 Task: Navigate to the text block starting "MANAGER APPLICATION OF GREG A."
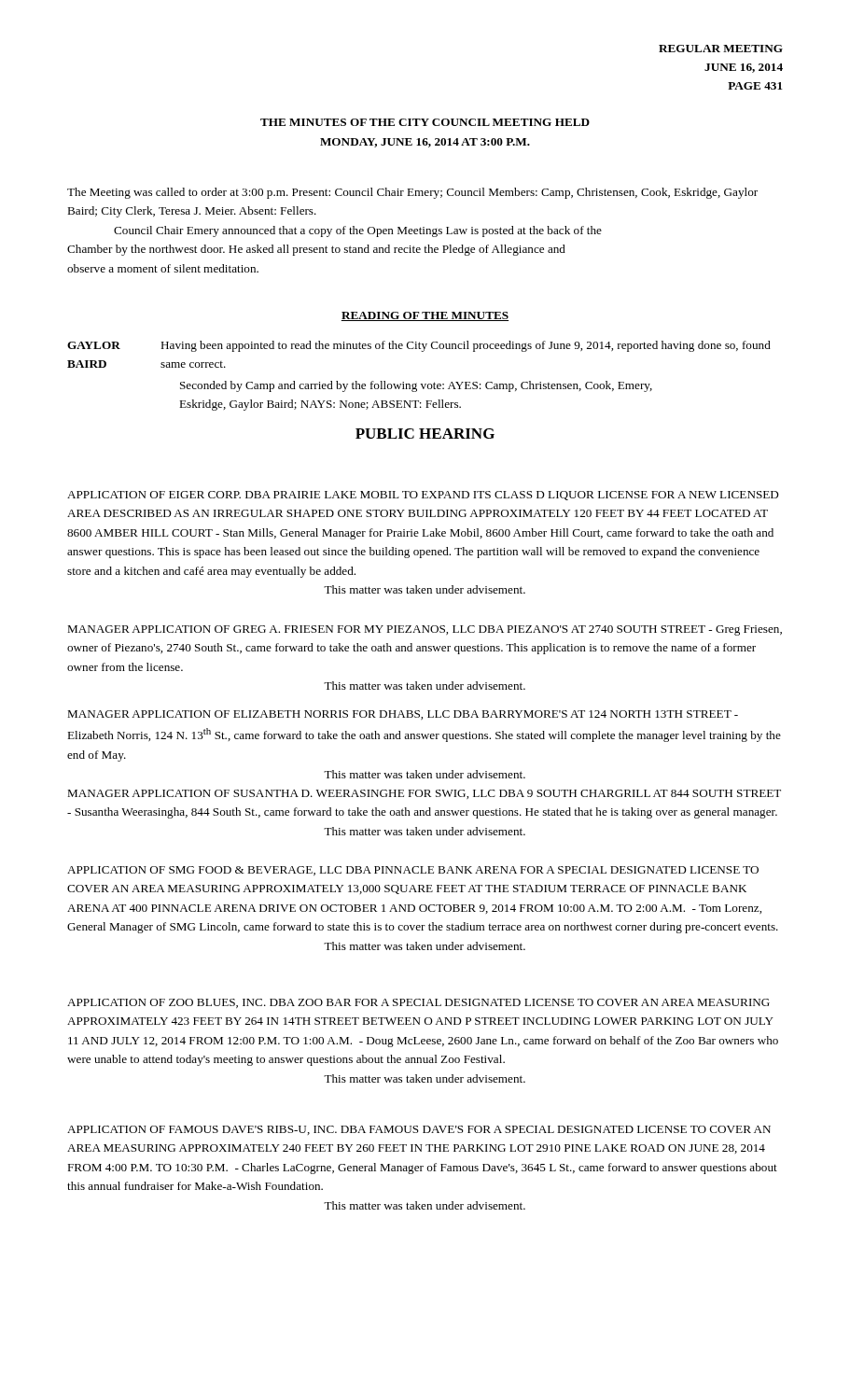(425, 658)
